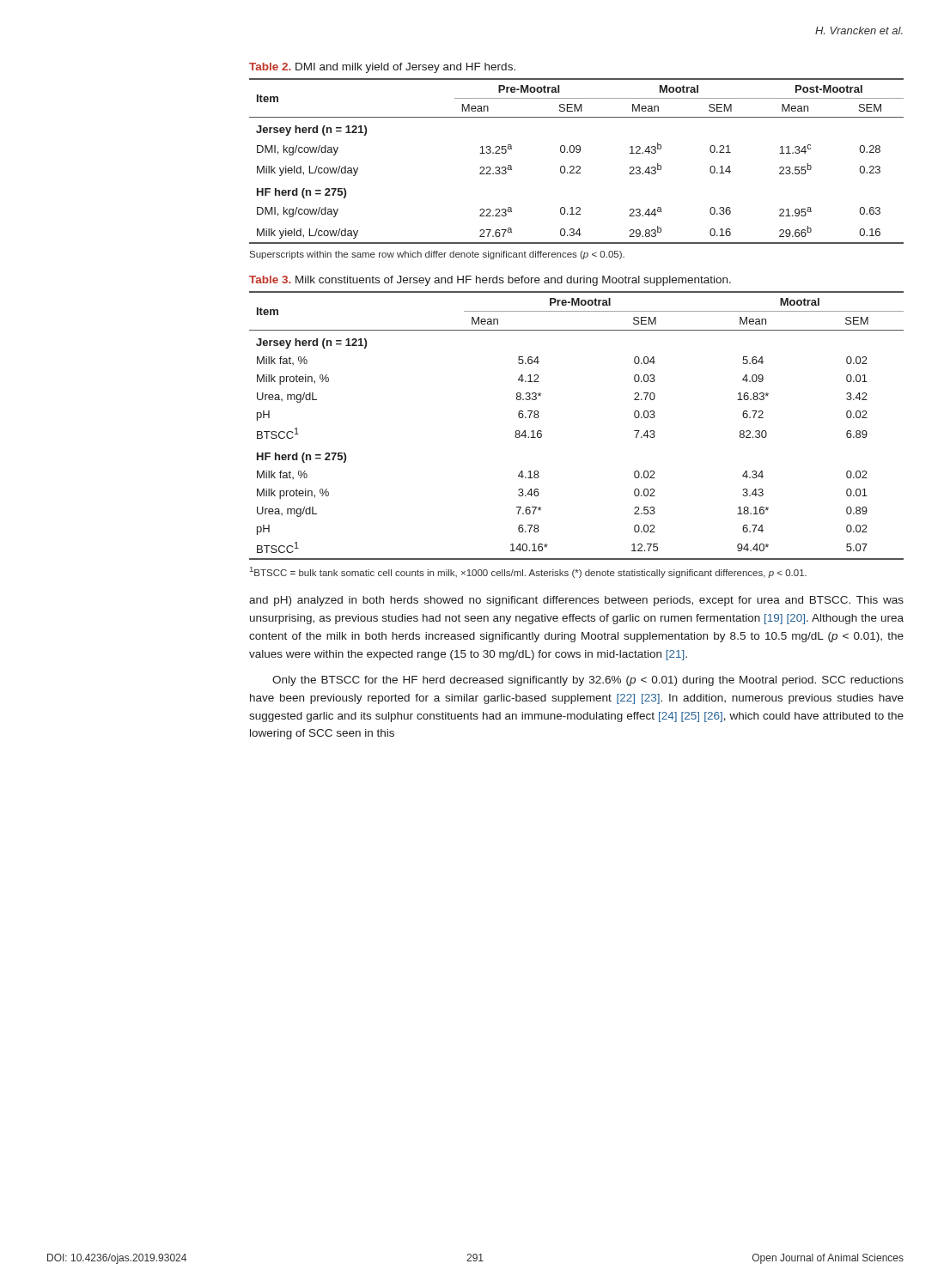Select the text starting "Only the BTSCC for"

[x=576, y=706]
